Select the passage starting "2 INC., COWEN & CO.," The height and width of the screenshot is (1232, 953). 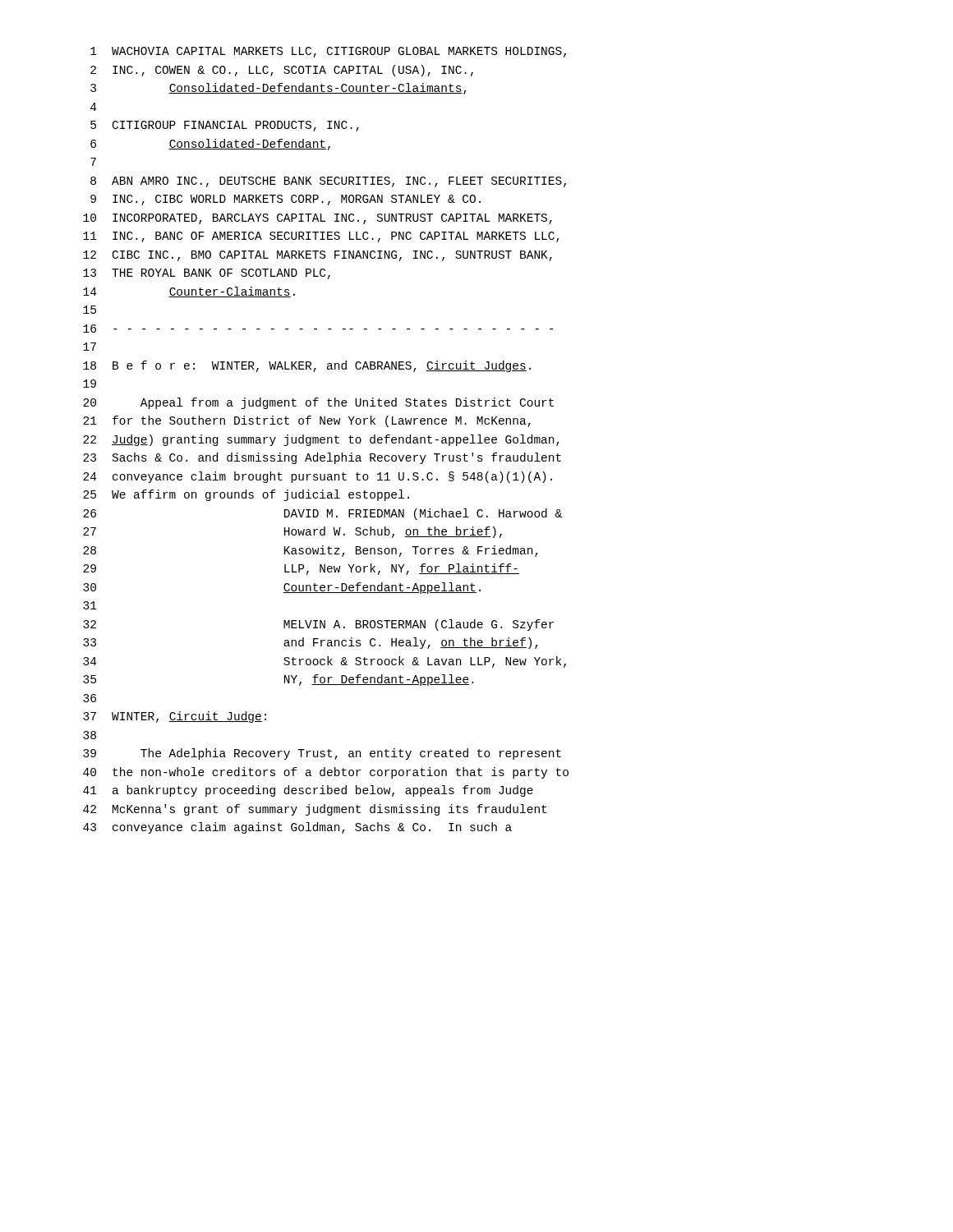(x=271, y=70)
